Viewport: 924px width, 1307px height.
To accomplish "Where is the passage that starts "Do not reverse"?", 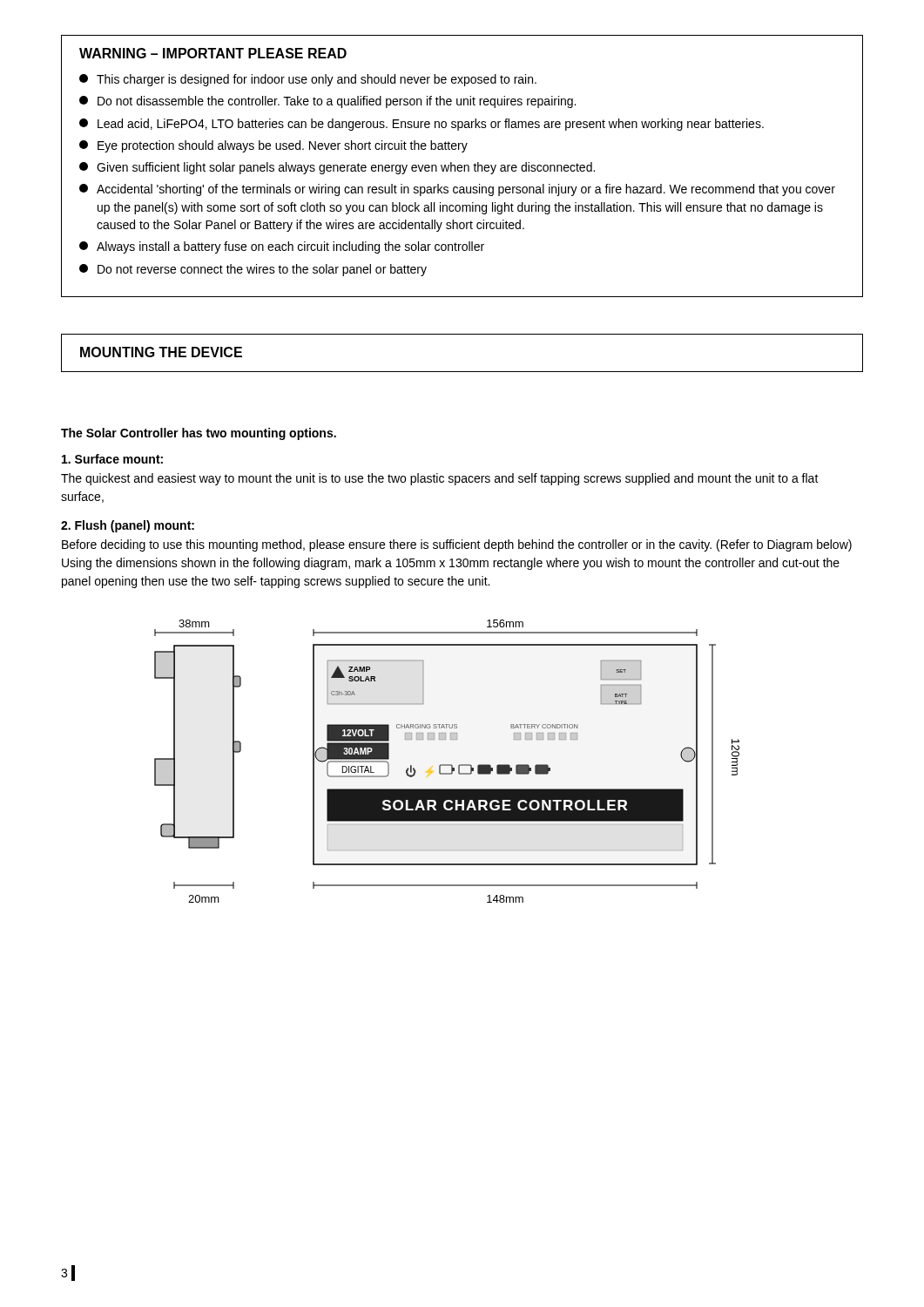I will (253, 269).
